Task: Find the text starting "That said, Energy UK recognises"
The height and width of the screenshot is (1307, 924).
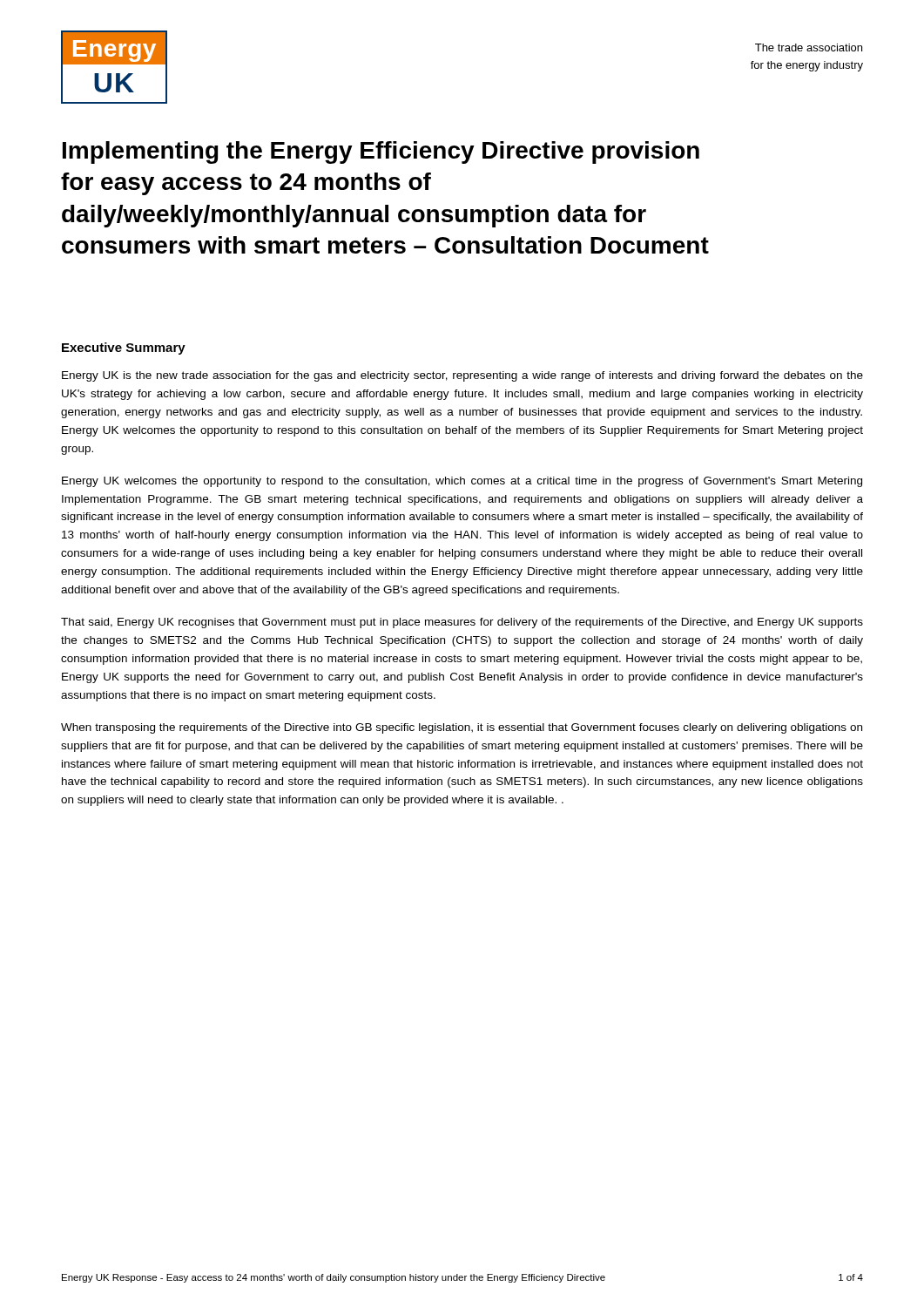Action: pos(462,659)
